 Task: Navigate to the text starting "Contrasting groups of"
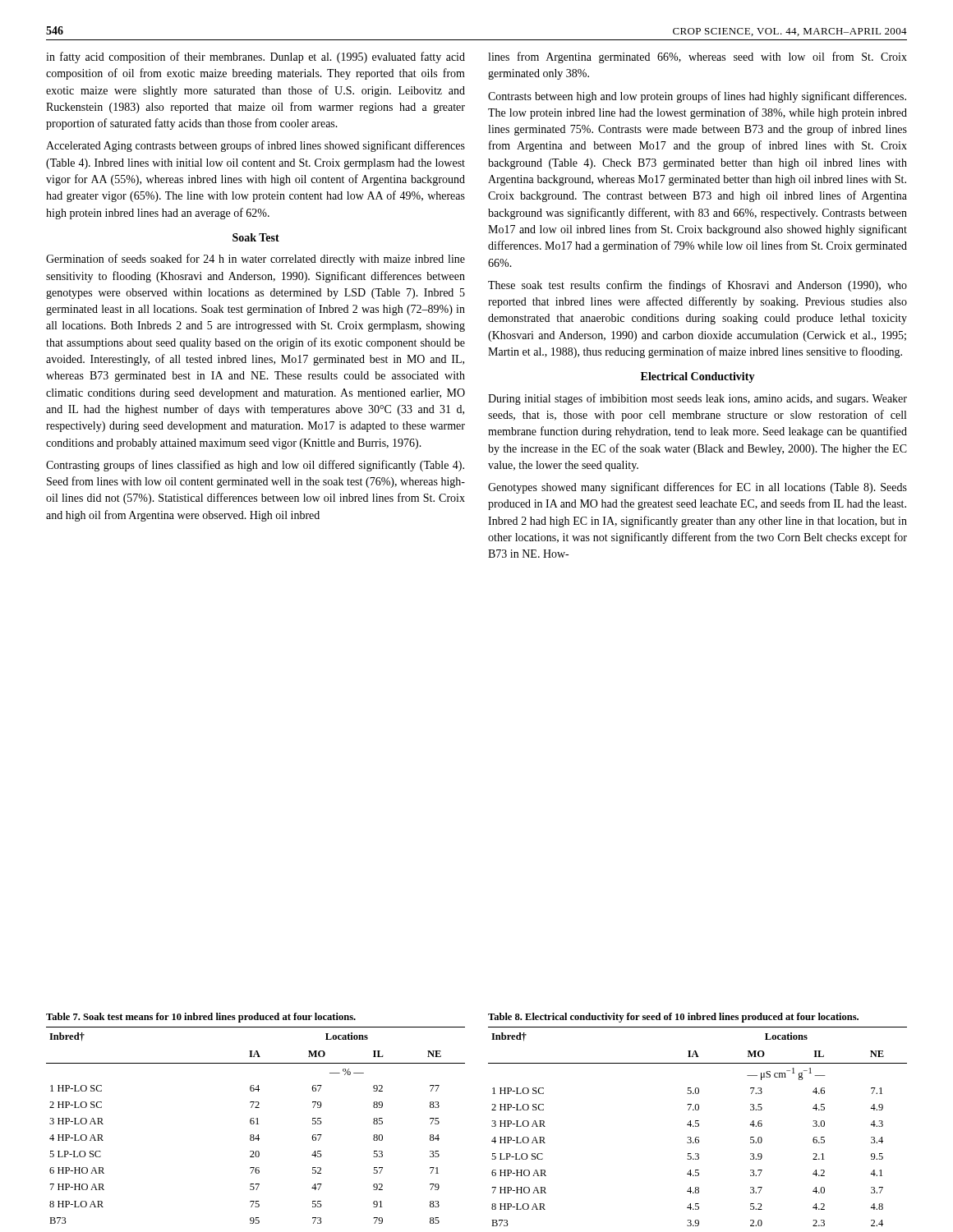(255, 491)
